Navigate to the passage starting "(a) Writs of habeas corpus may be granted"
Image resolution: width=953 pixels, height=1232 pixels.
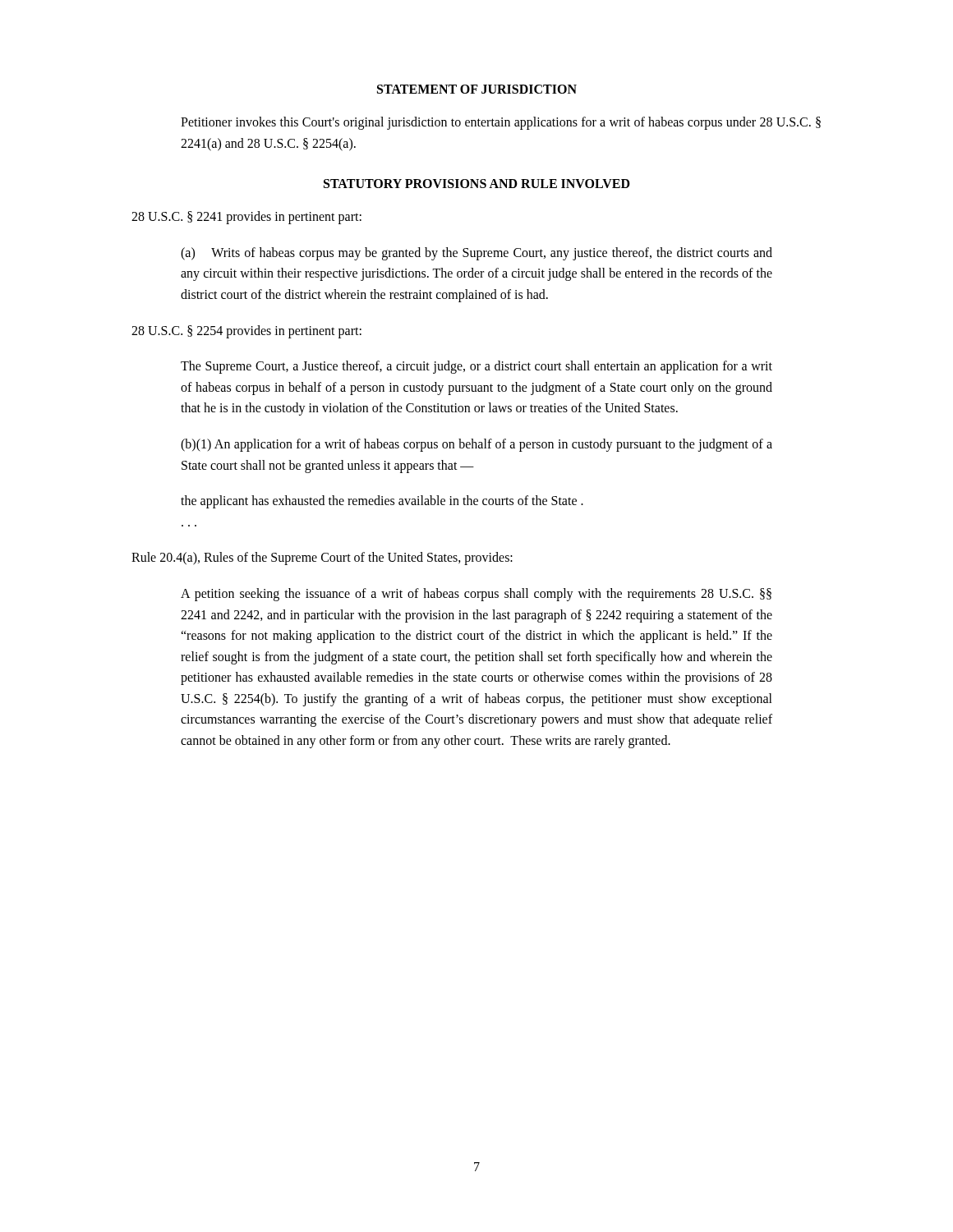476,273
